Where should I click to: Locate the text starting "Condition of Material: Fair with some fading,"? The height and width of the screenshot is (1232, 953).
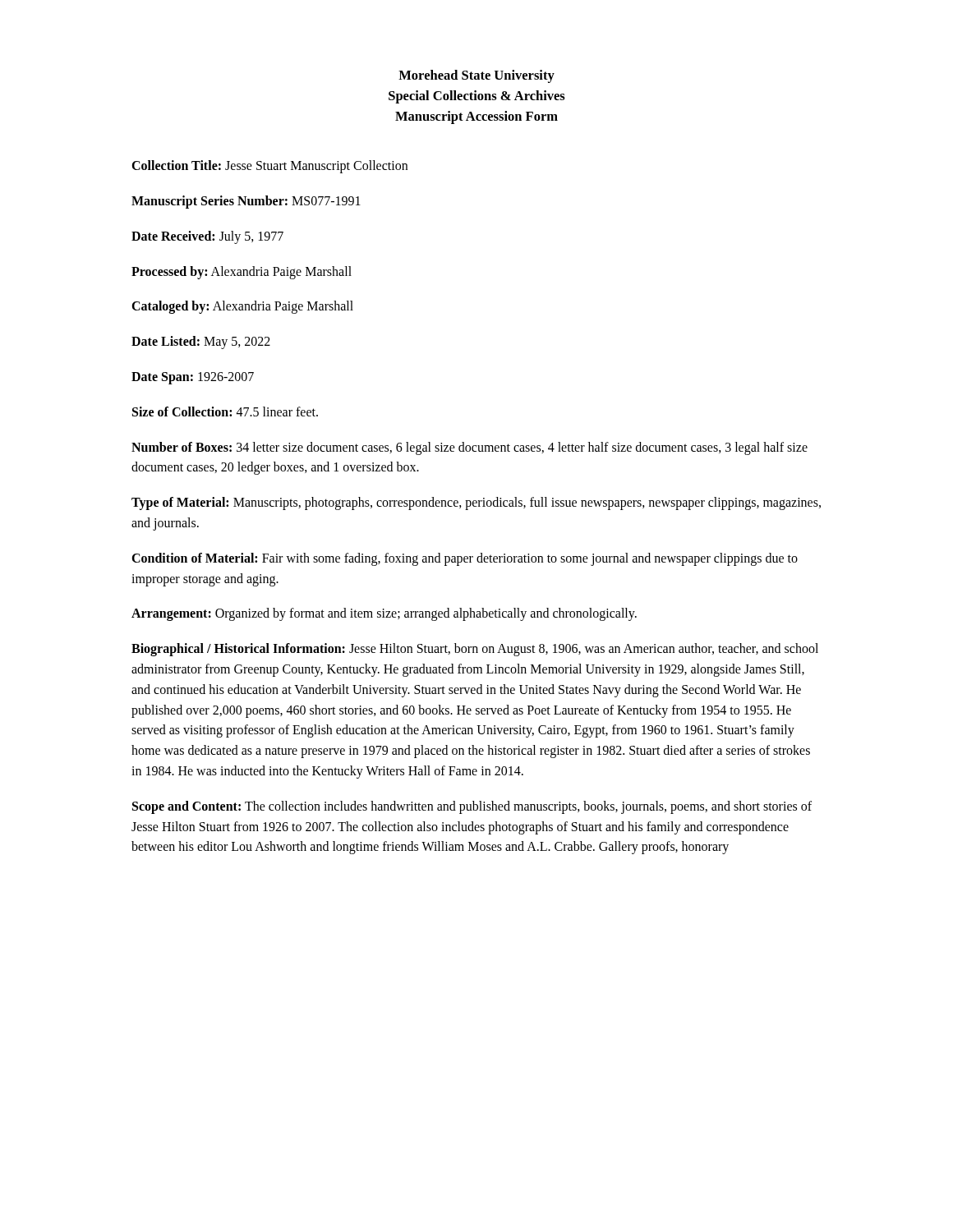point(476,569)
